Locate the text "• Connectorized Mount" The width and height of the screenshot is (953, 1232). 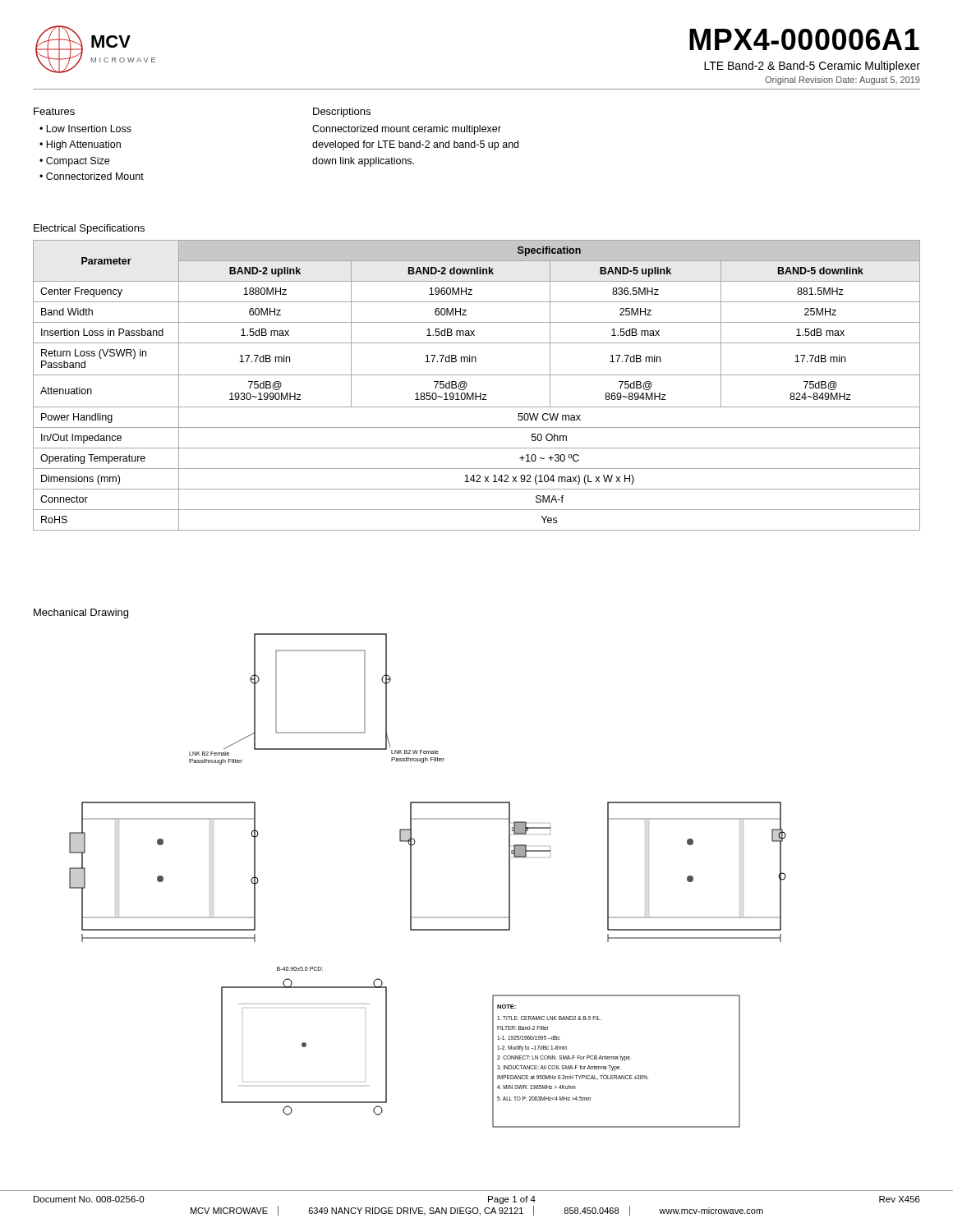pyautogui.click(x=91, y=177)
